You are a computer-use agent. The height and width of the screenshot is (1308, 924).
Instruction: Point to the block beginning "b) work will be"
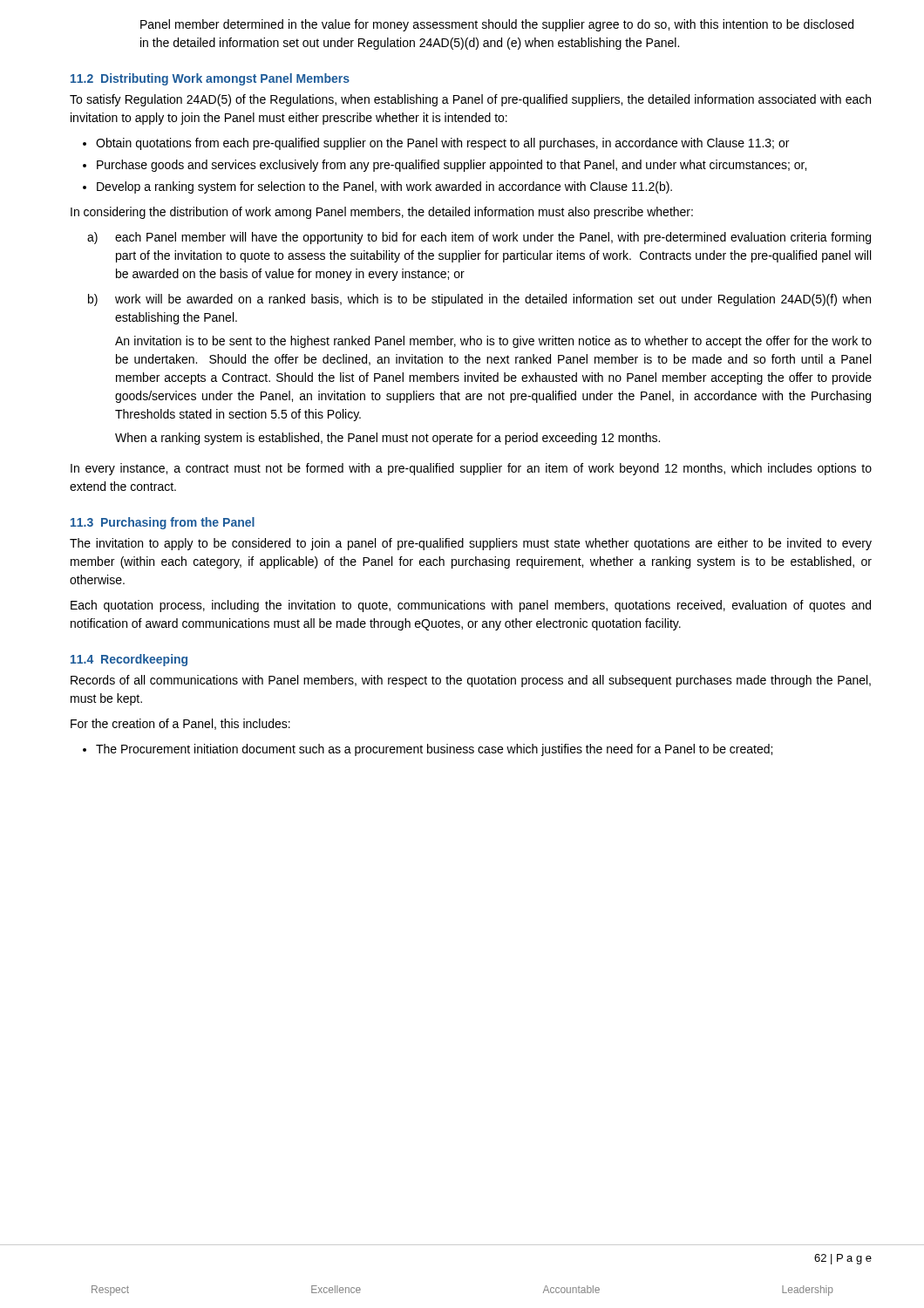coord(471,371)
